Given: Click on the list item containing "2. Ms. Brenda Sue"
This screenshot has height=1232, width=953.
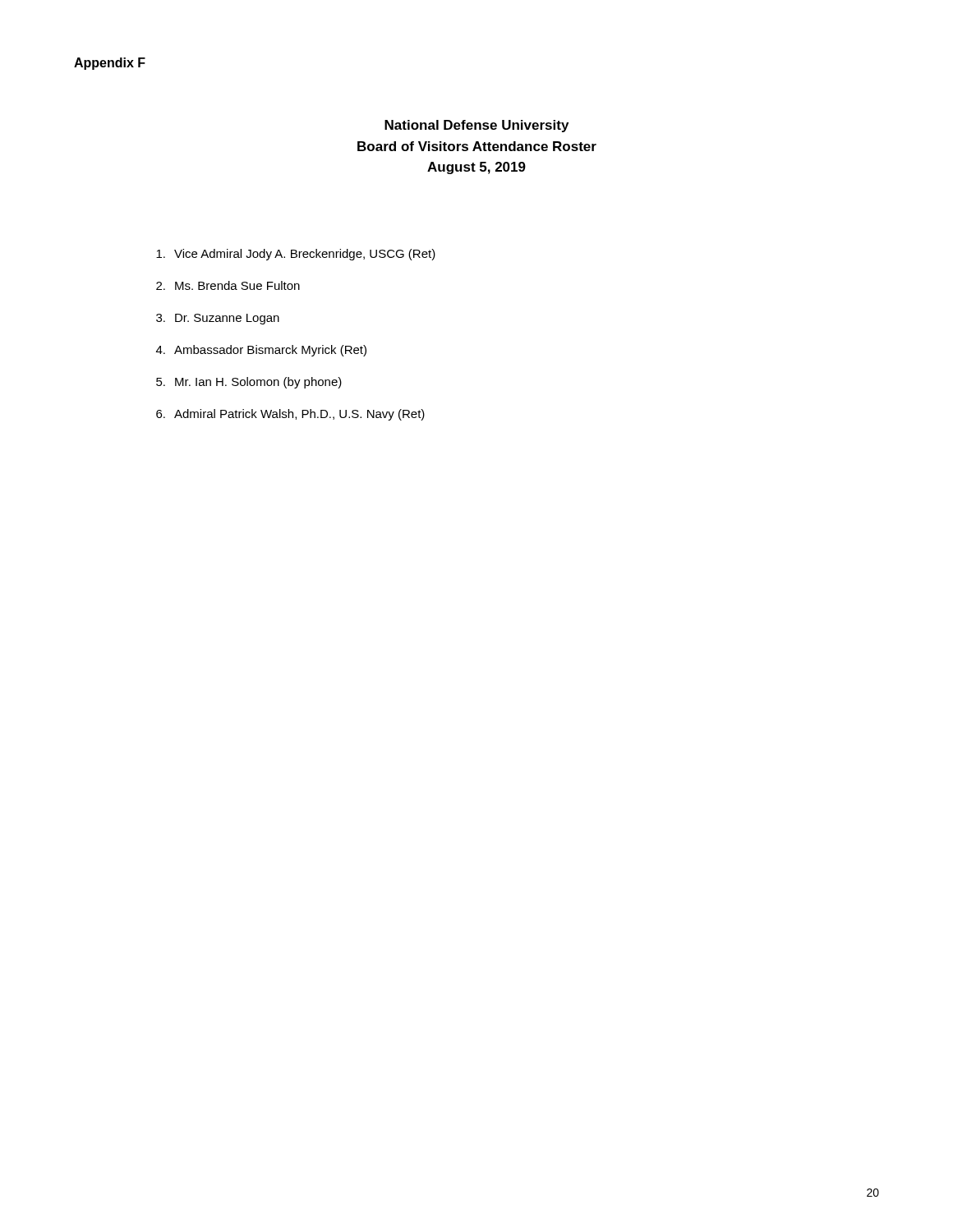Looking at the screenshot, I should coord(220,285).
